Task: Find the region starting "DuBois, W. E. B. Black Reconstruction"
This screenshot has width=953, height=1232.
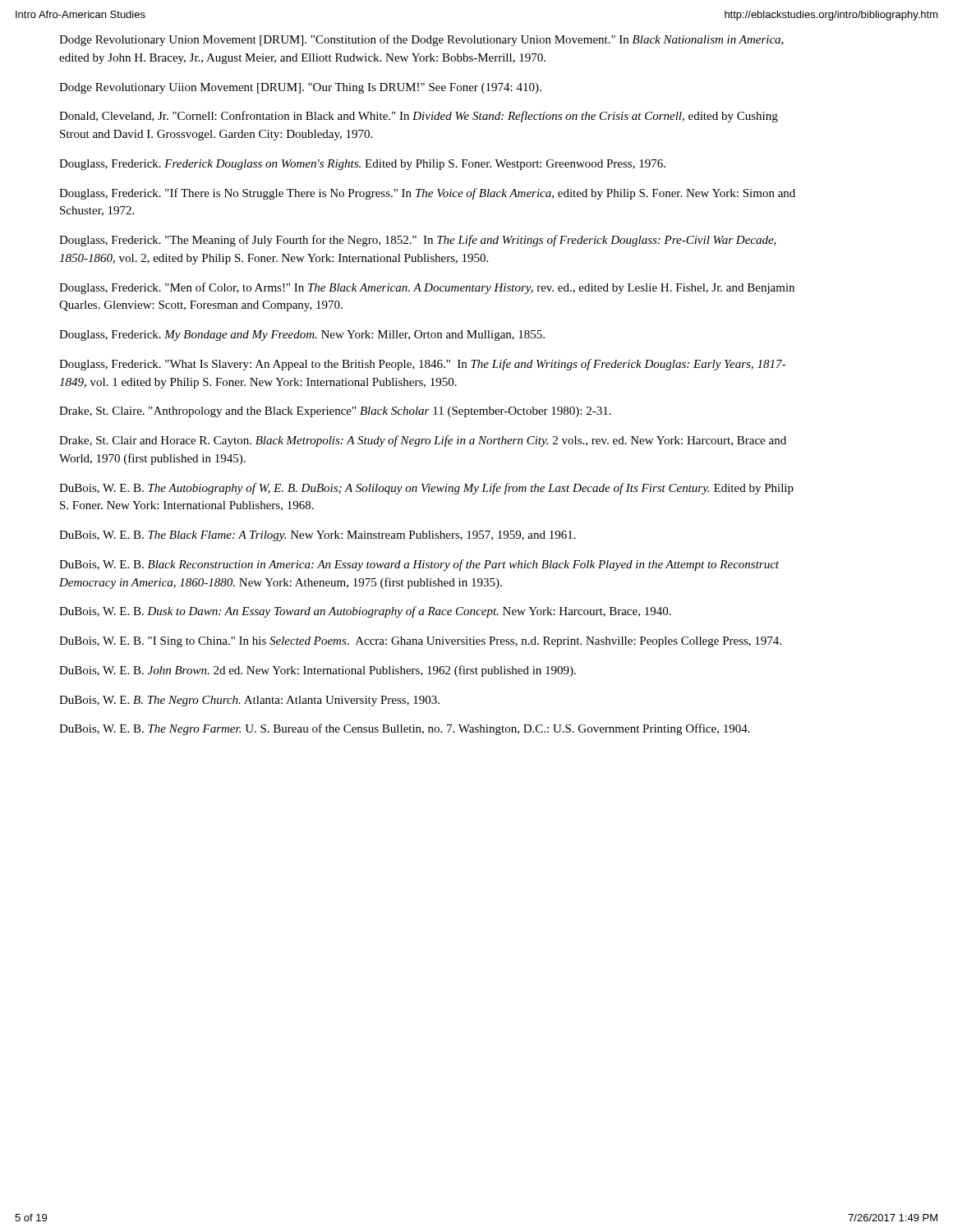Action: (x=419, y=573)
